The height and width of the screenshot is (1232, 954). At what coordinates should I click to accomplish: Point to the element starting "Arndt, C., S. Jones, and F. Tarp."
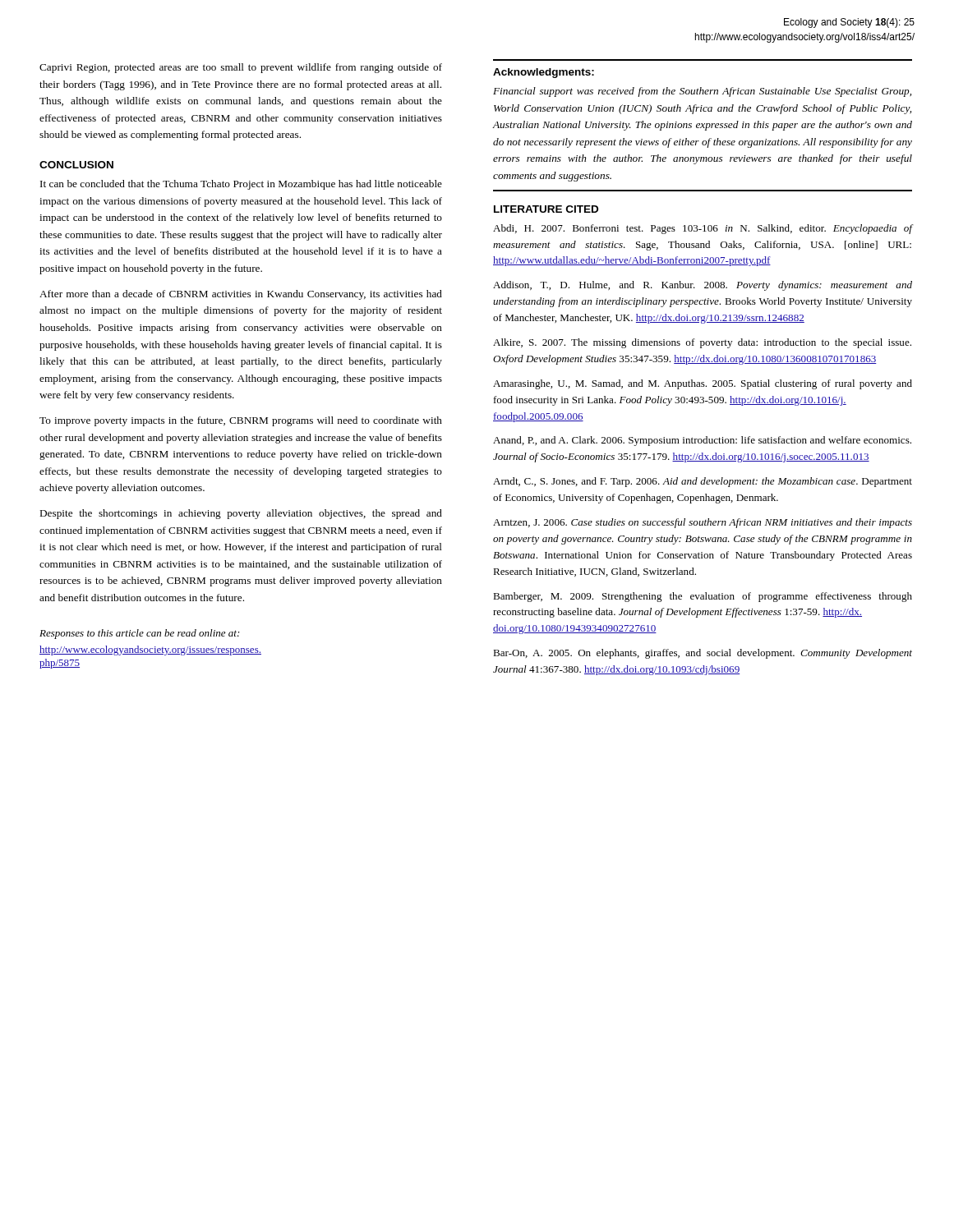tap(703, 489)
